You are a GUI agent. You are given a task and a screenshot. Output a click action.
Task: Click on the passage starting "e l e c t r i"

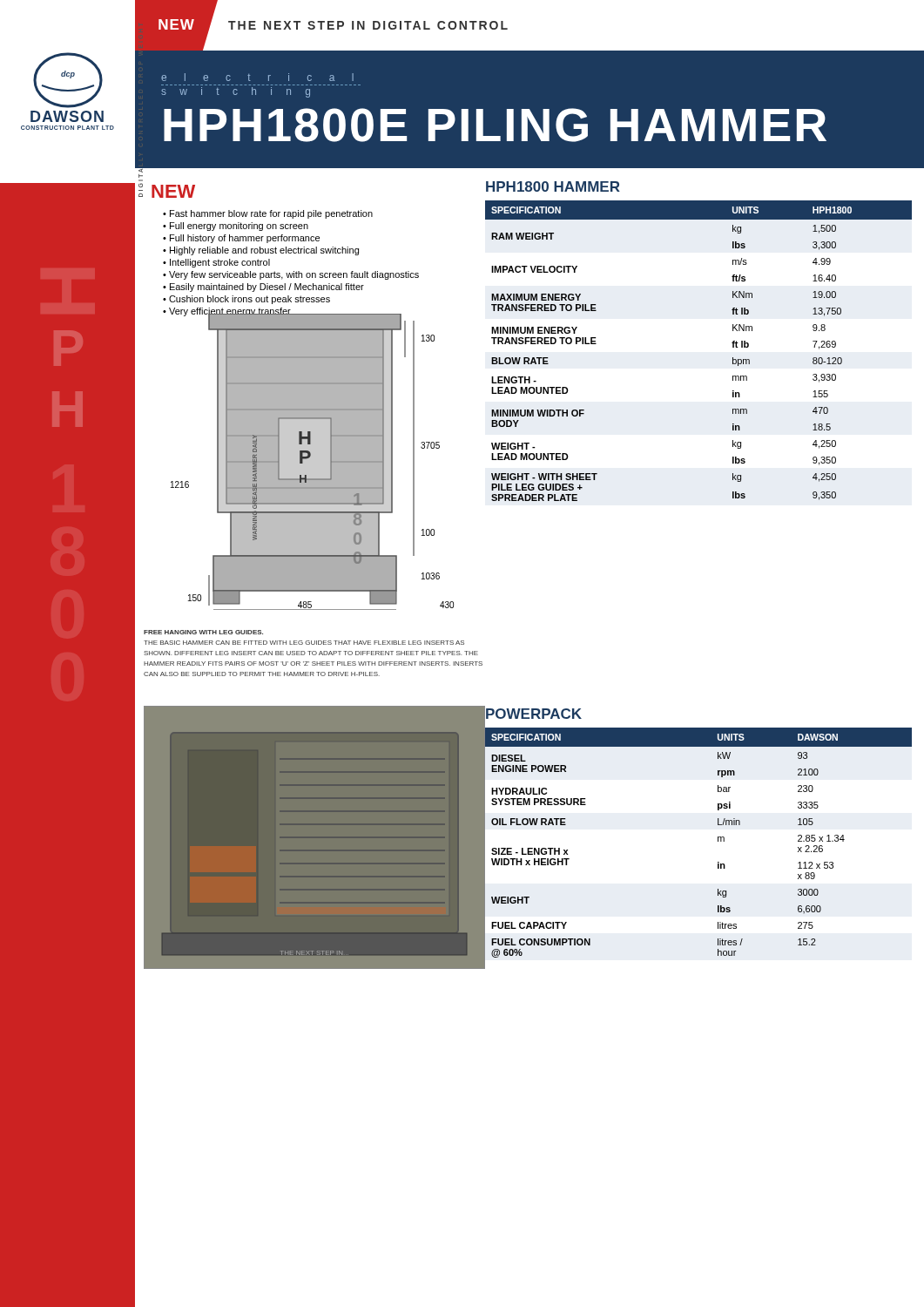(261, 84)
